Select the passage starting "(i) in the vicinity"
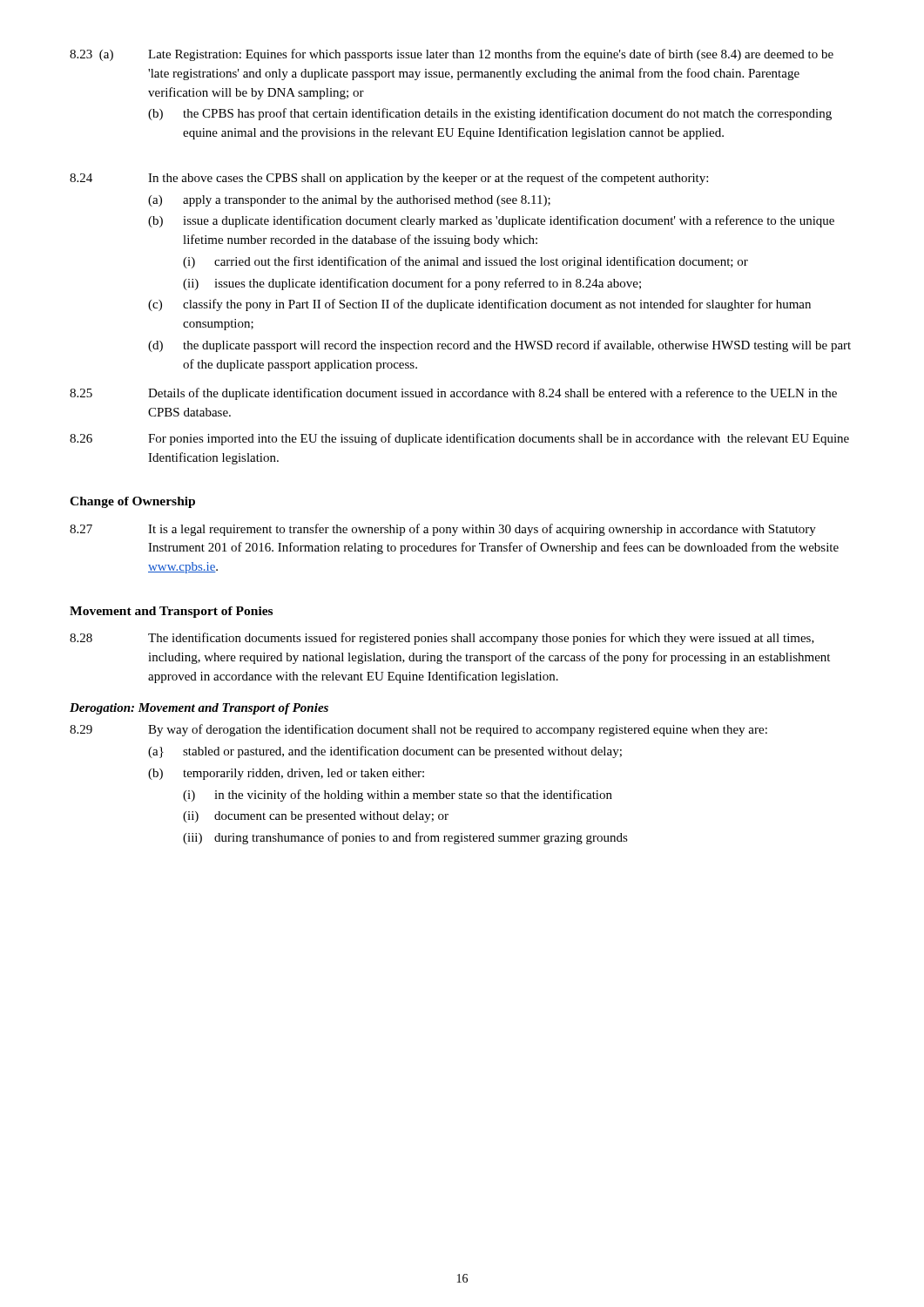Viewport: 924px width, 1307px height. tap(462, 795)
